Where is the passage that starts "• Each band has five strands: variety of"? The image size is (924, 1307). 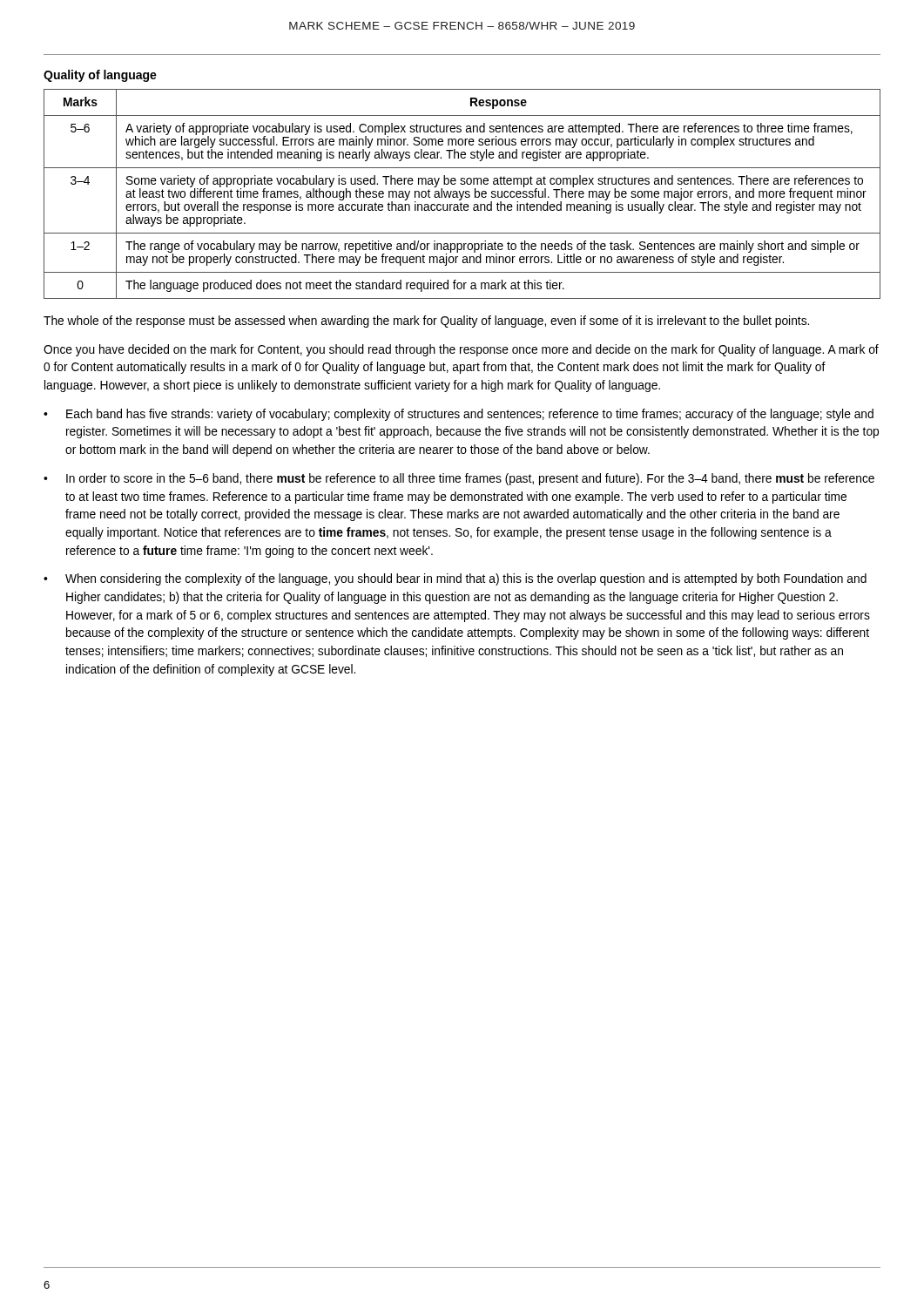tap(462, 433)
